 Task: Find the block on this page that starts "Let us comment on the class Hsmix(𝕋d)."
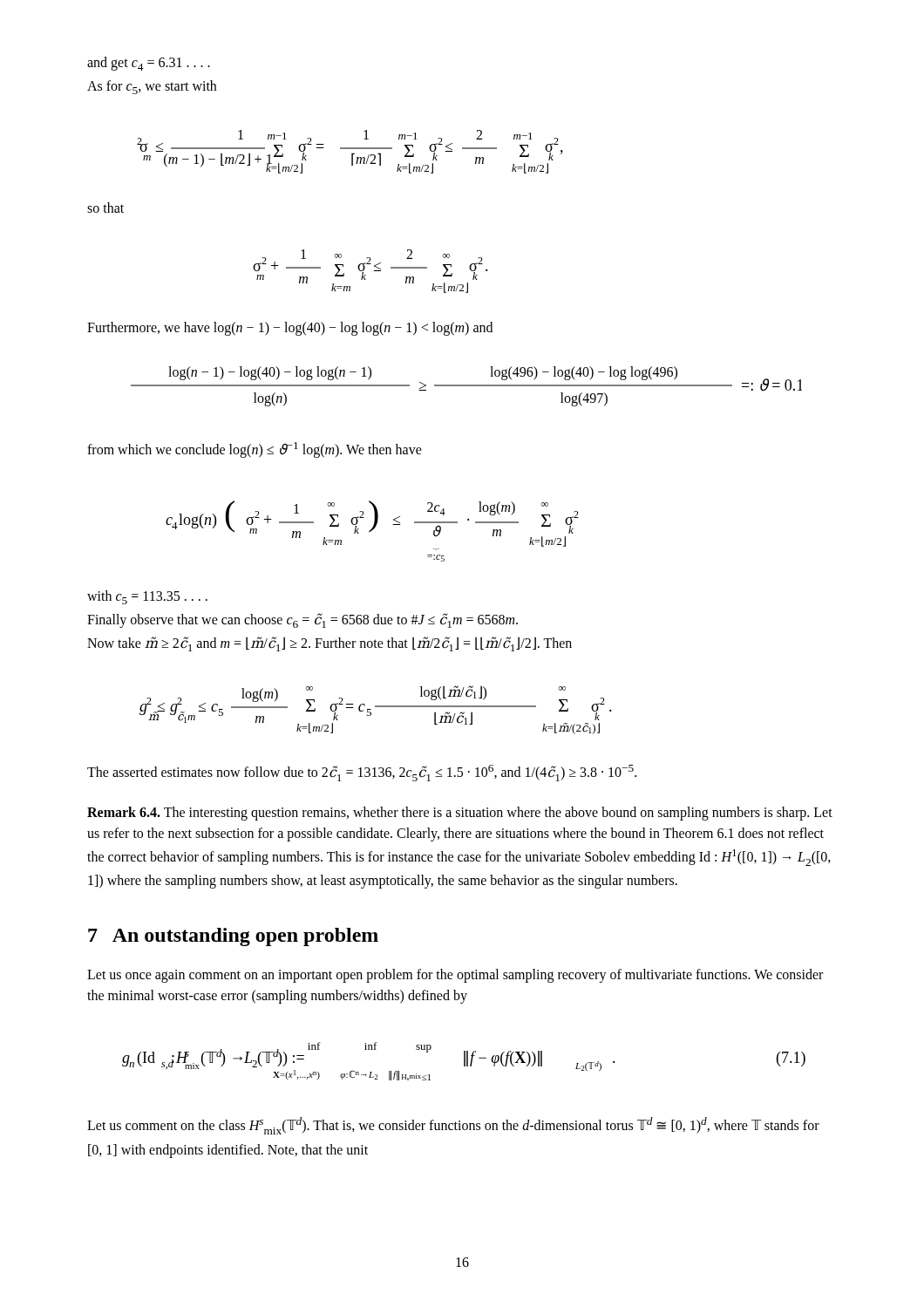point(462,1137)
